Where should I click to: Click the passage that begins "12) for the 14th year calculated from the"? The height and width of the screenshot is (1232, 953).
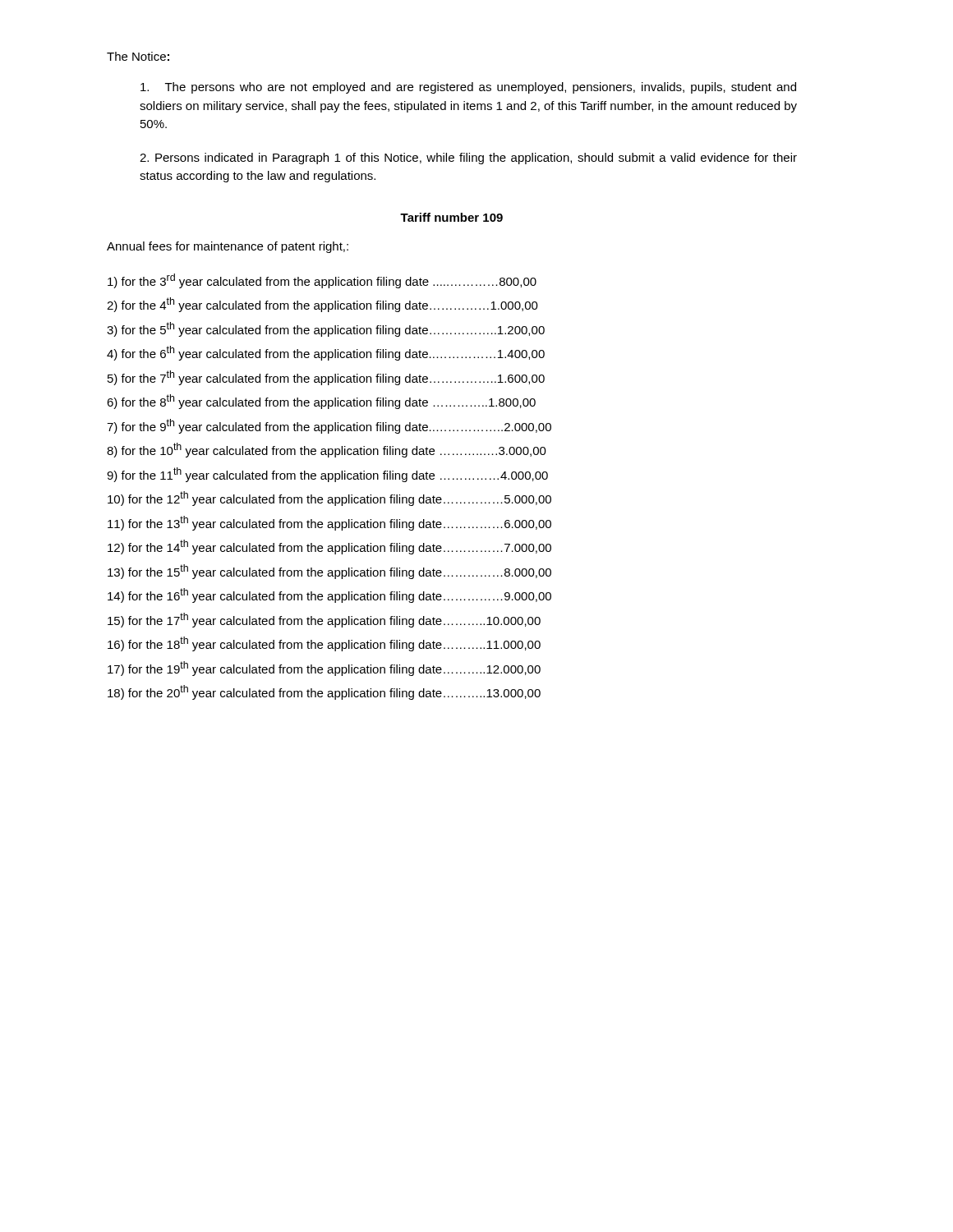coord(329,546)
